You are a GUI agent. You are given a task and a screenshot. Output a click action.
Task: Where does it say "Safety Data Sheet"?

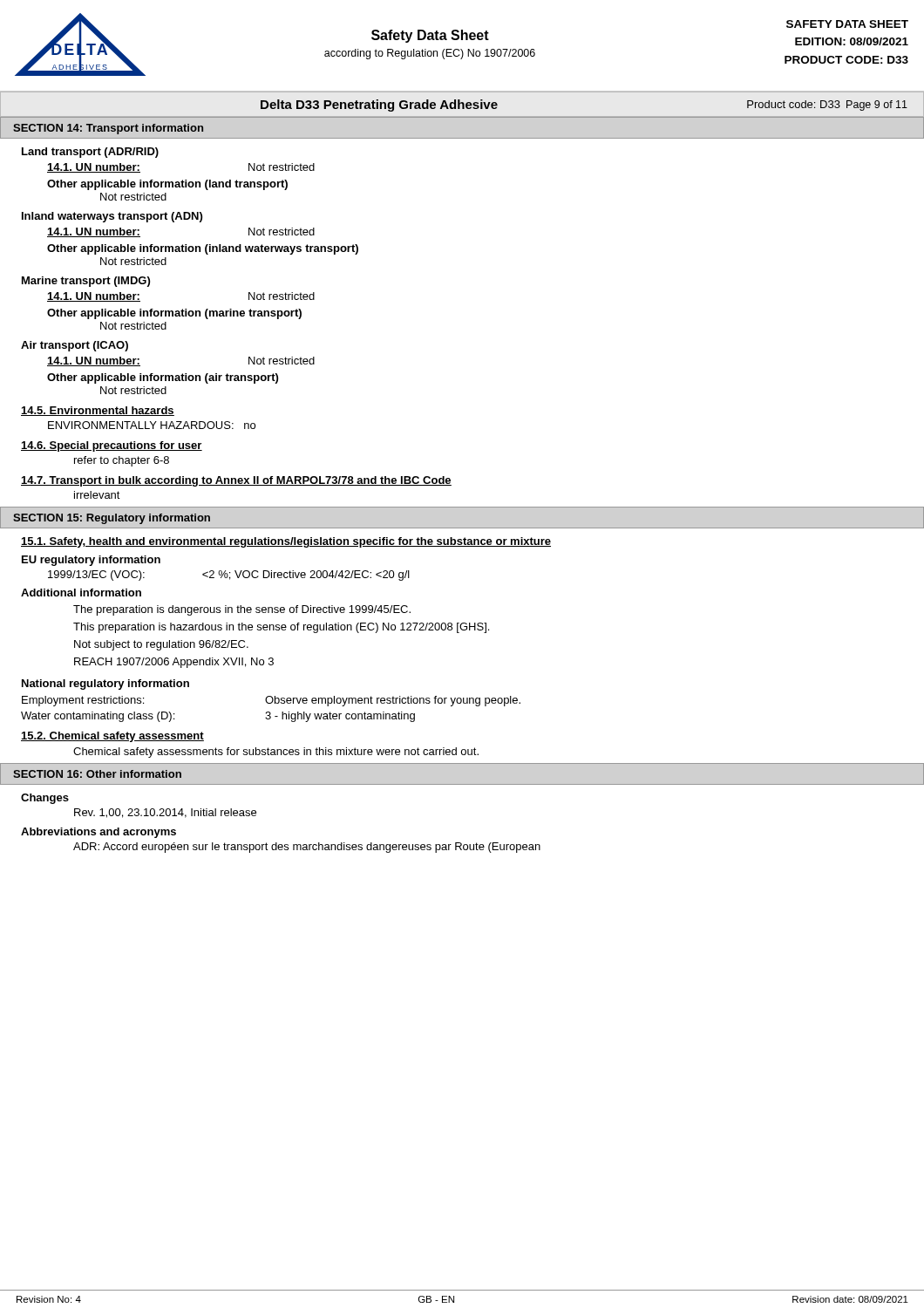point(430,35)
